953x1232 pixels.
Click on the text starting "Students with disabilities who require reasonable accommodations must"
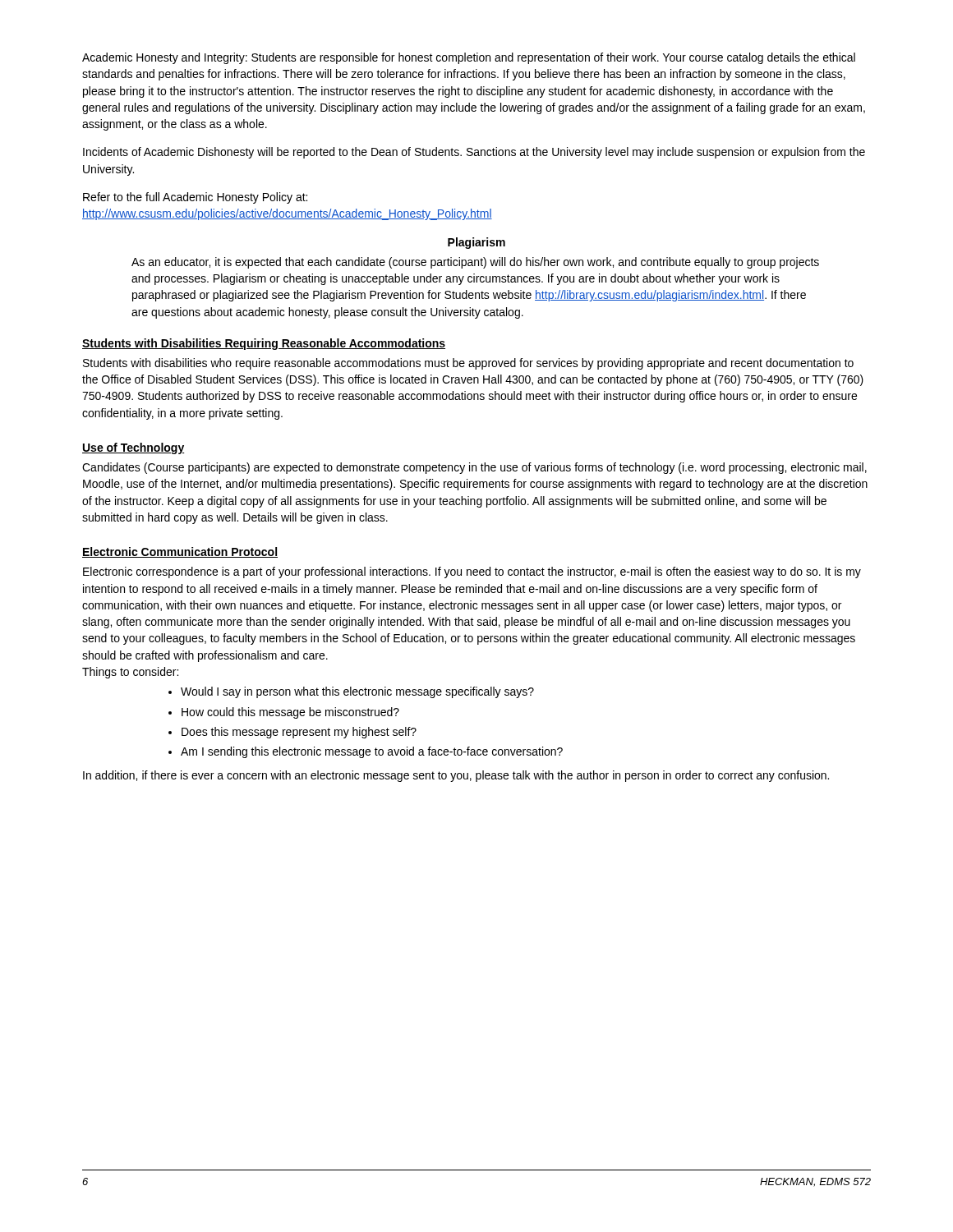point(473,388)
